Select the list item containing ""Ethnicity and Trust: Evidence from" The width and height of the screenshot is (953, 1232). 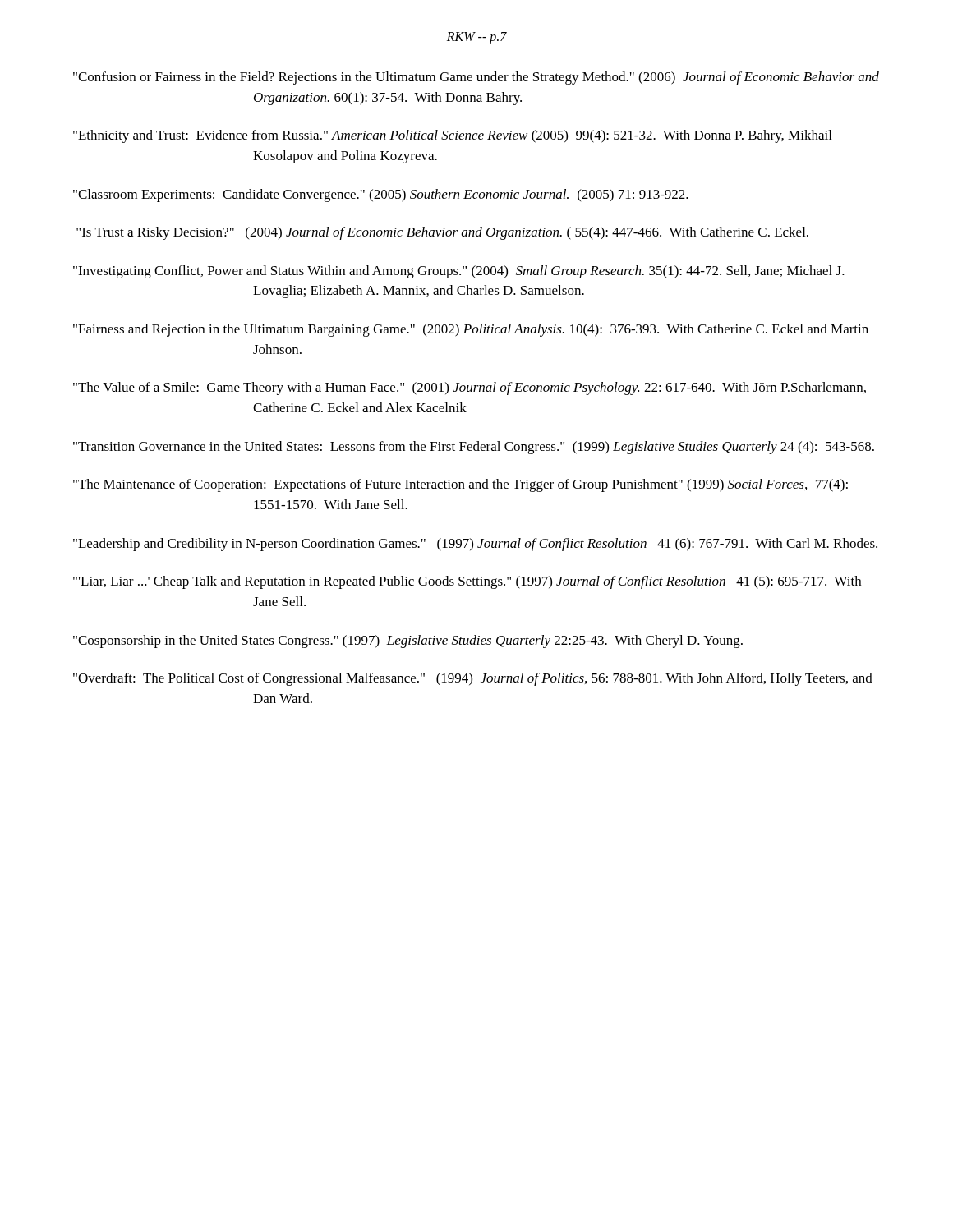click(x=452, y=145)
